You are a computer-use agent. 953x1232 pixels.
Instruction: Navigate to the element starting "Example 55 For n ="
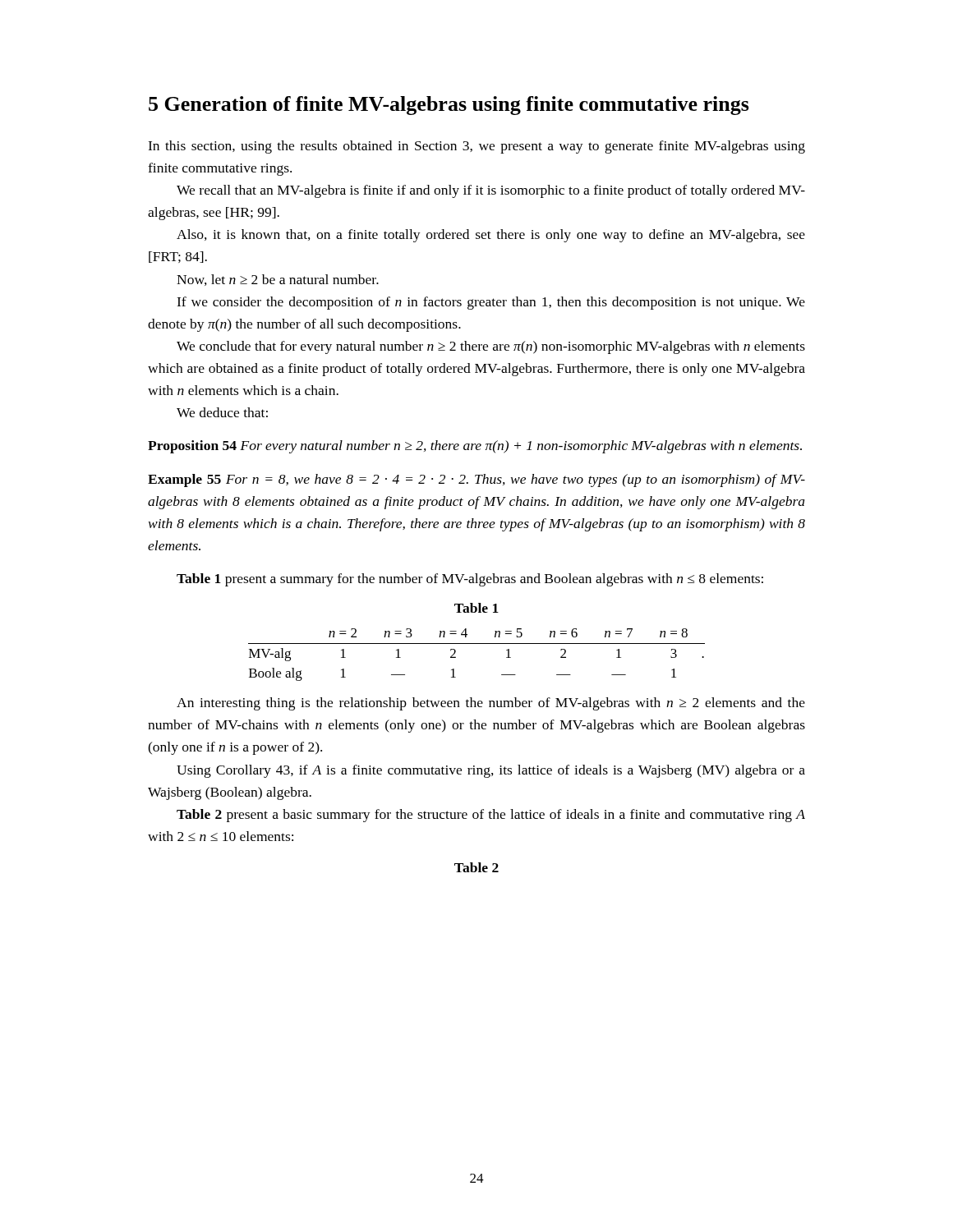[x=476, y=512]
